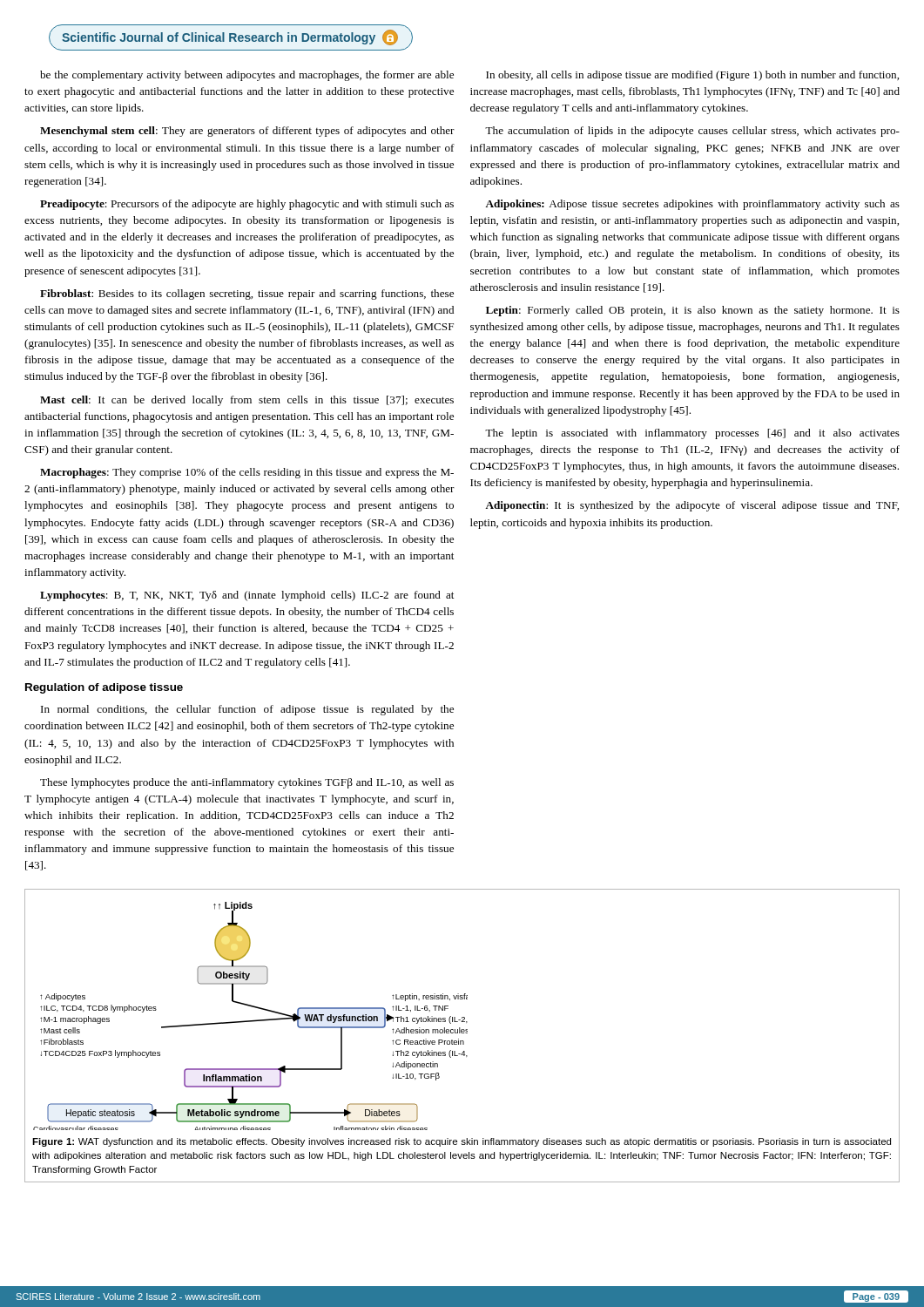
Task: Find the block on this page that starts "Adipokines: Adipose tissue secretes adipokines with proinflammatory"
Action: pyautogui.click(x=685, y=245)
